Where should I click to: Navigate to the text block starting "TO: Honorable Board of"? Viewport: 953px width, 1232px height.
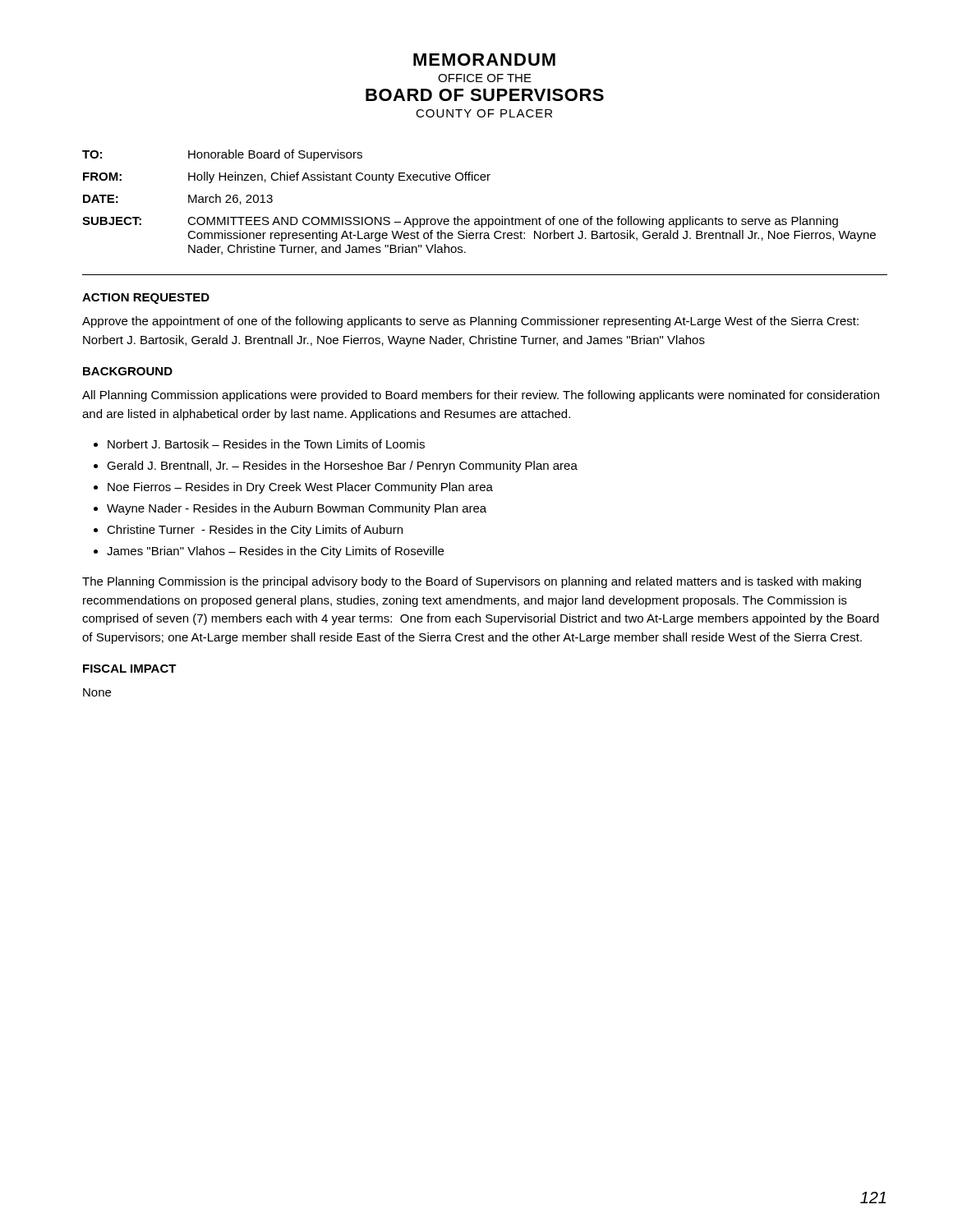pyautogui.click(x=222, y=155)
